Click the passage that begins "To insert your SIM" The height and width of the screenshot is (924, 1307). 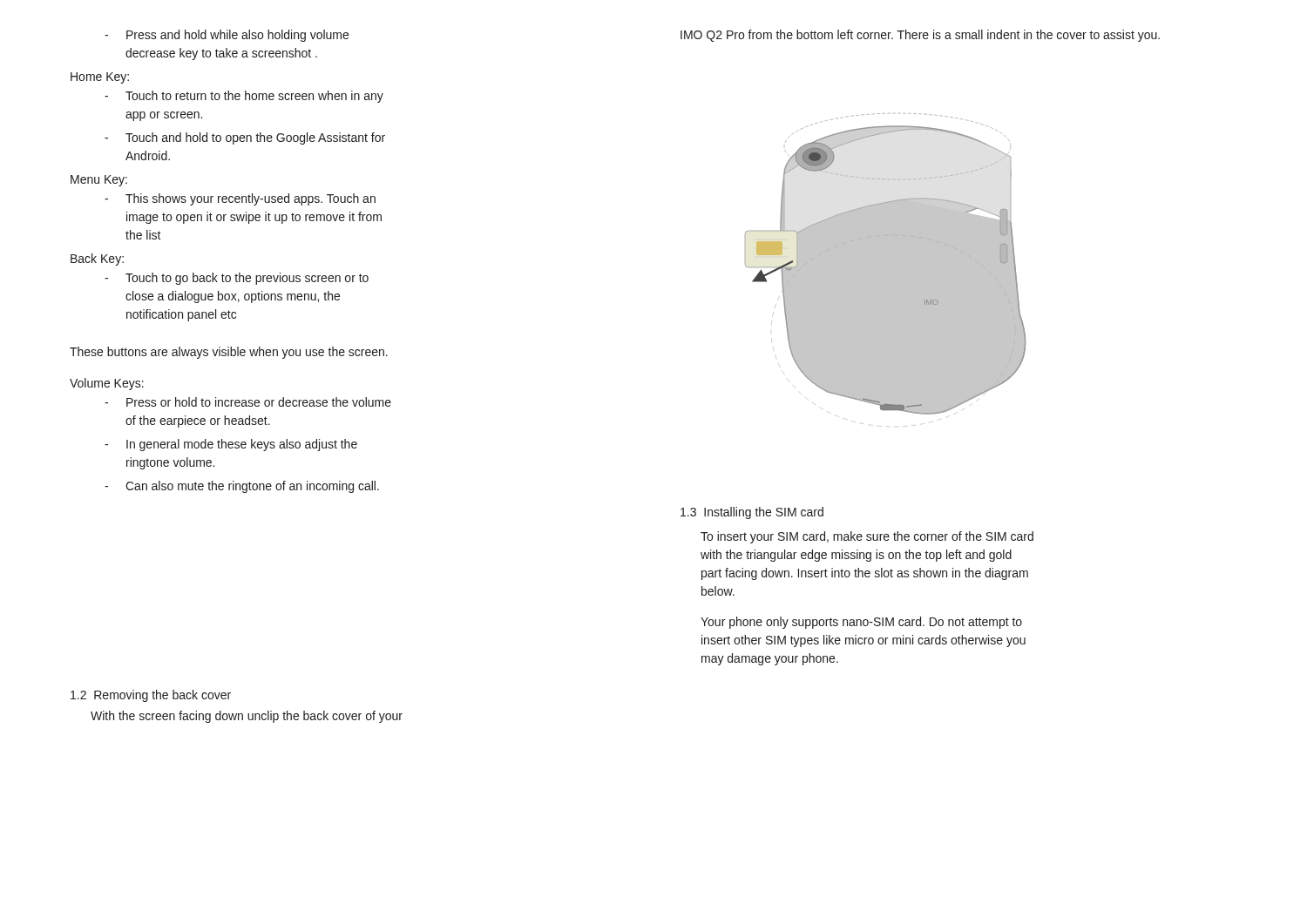click(x=867, y=564)
